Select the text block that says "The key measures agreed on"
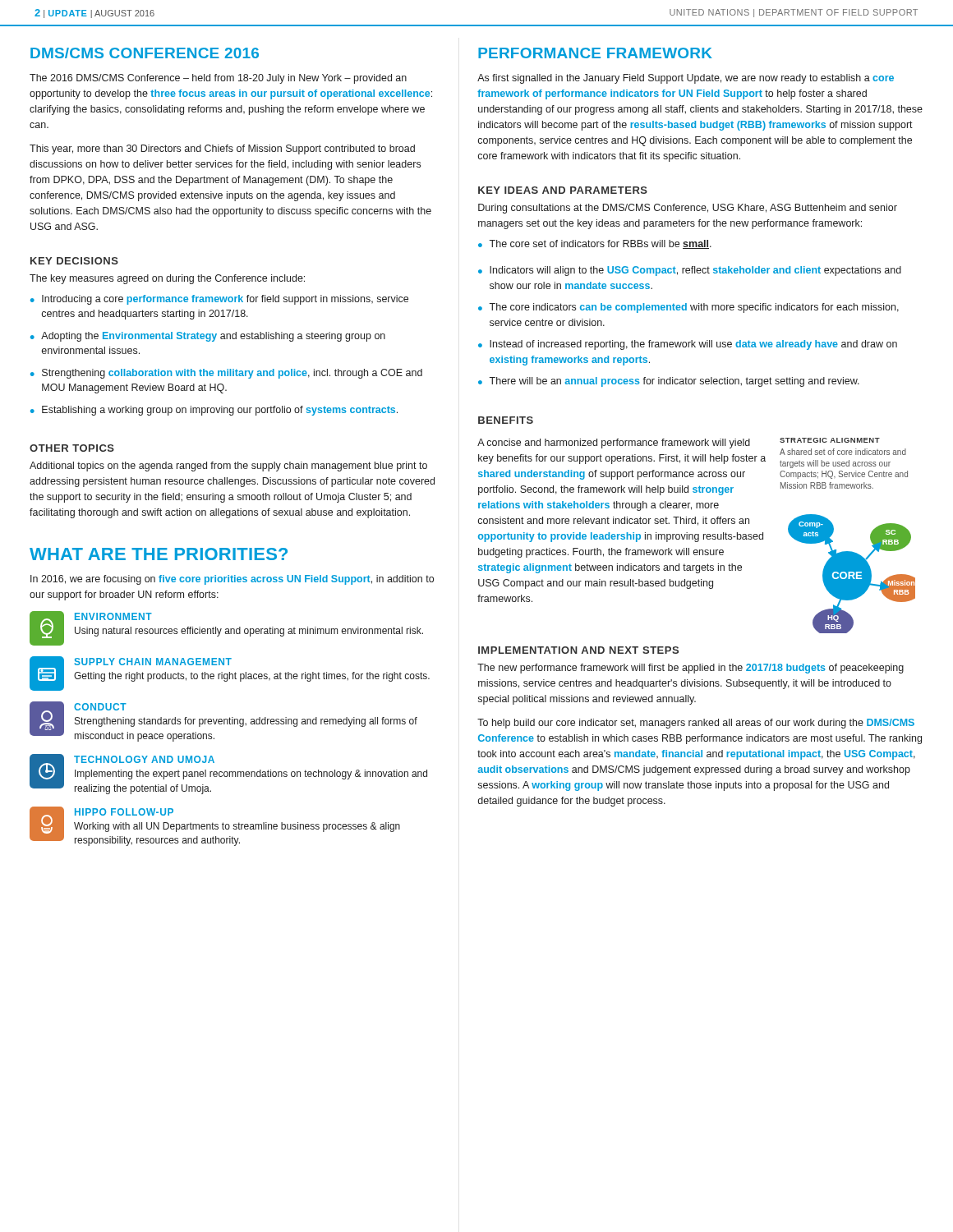The height and width of the screenshot is (1232, 953). coord(168,278)
